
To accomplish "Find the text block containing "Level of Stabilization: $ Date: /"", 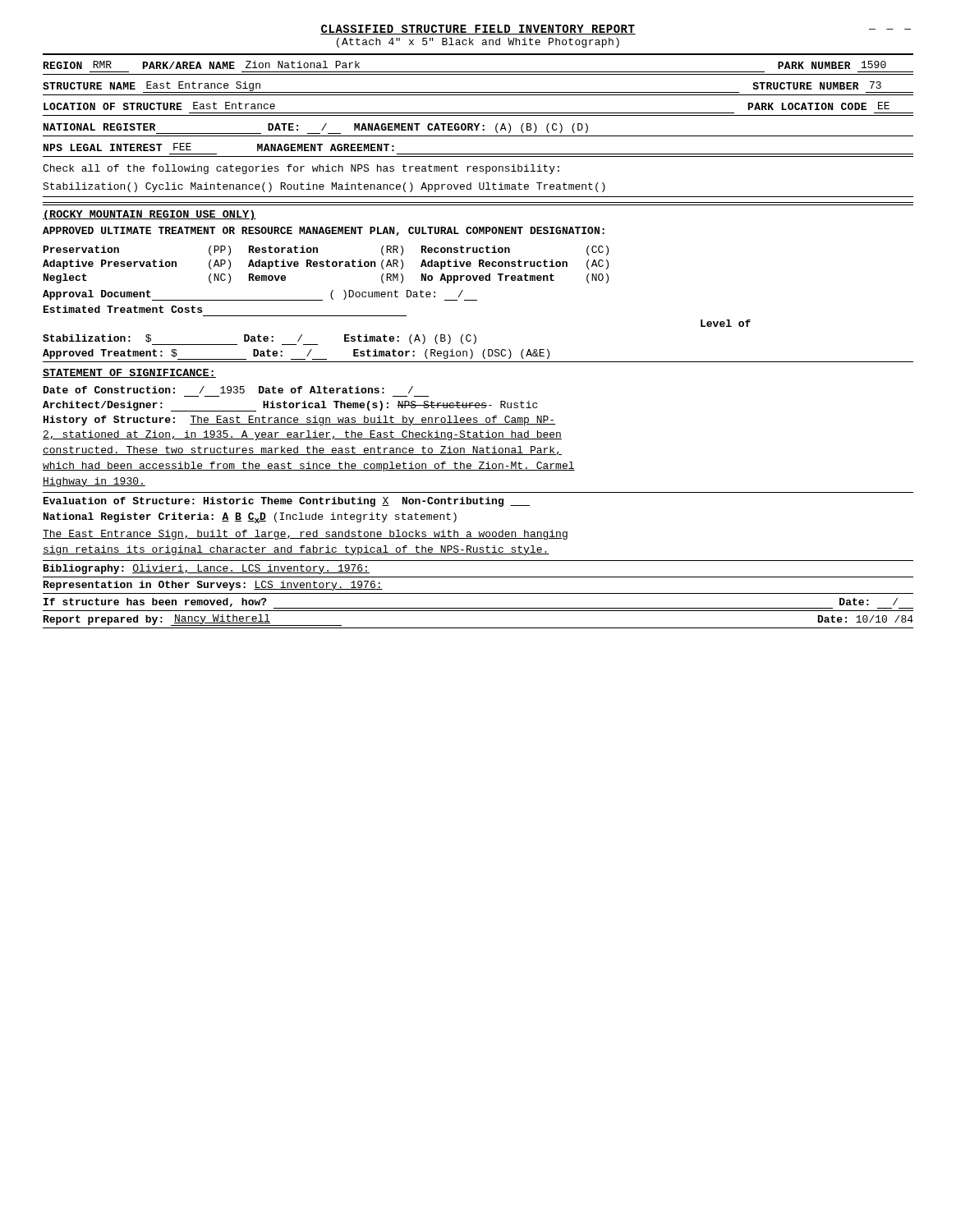I will click(478, 340).
